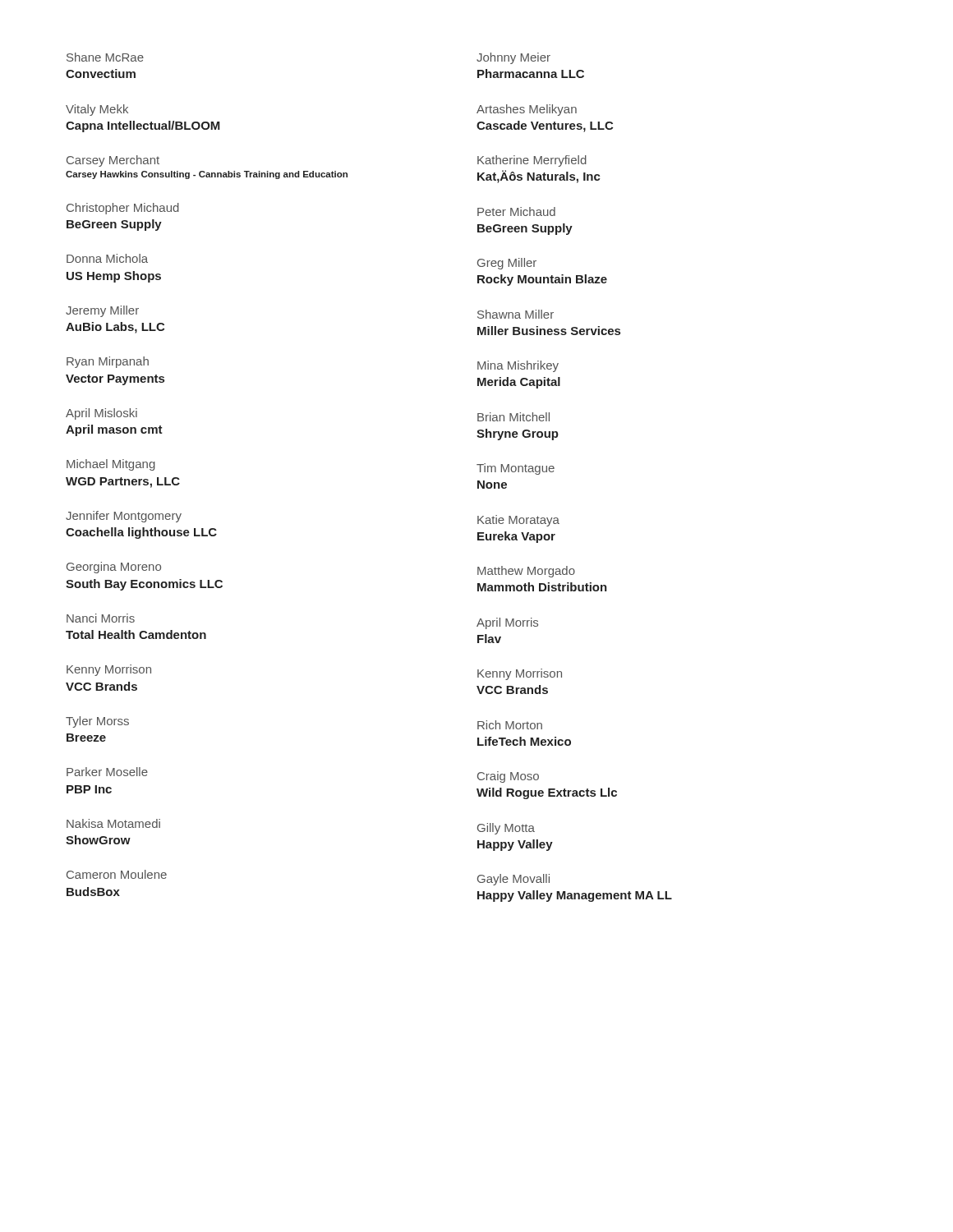Find "Donna Michola US Hemp Shops" on this page
The height and width of the screenshot is (1232, 953).
pyautogui.click(x=107, y=258)
